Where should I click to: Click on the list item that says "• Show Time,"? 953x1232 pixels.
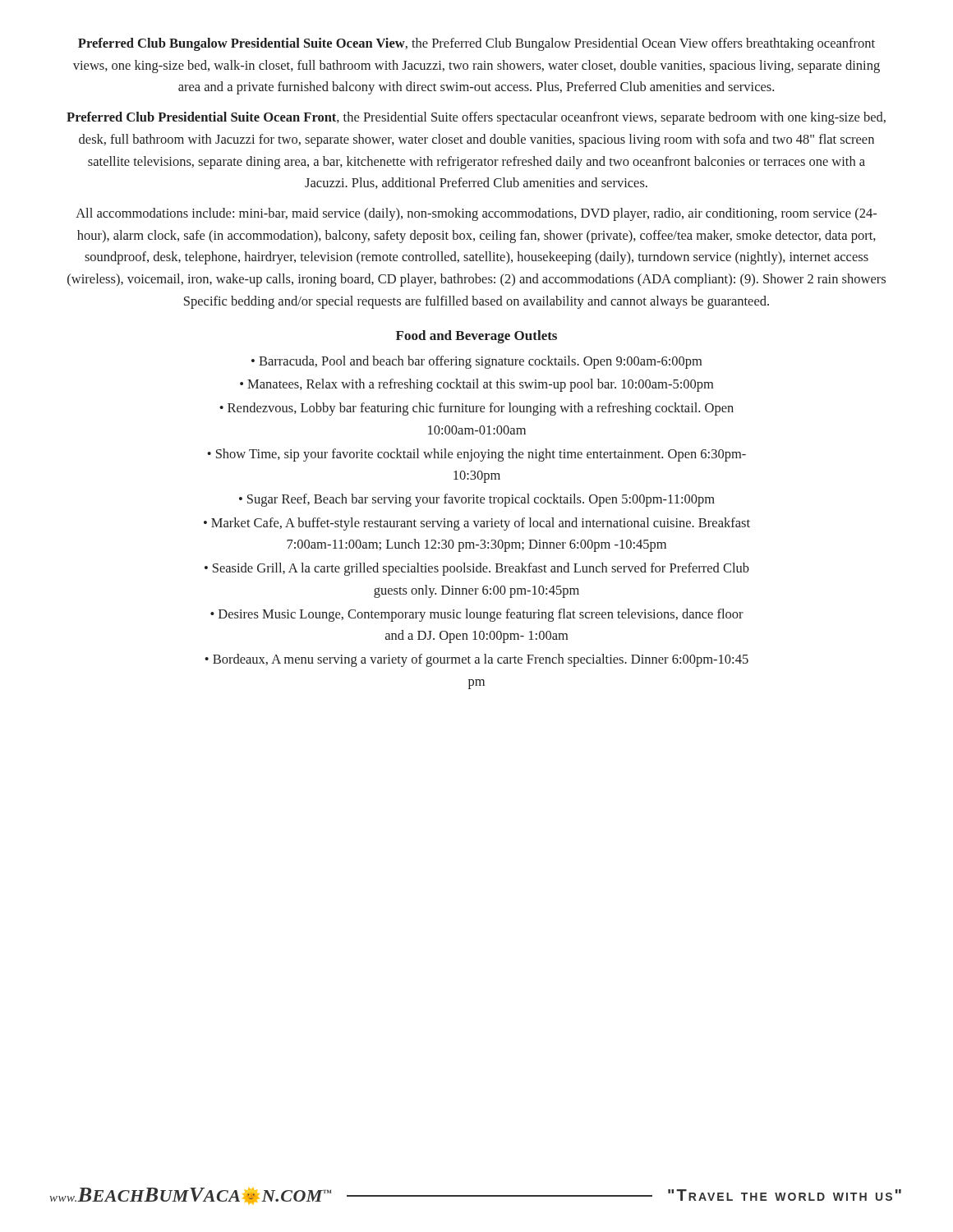(x=476, y=464)
